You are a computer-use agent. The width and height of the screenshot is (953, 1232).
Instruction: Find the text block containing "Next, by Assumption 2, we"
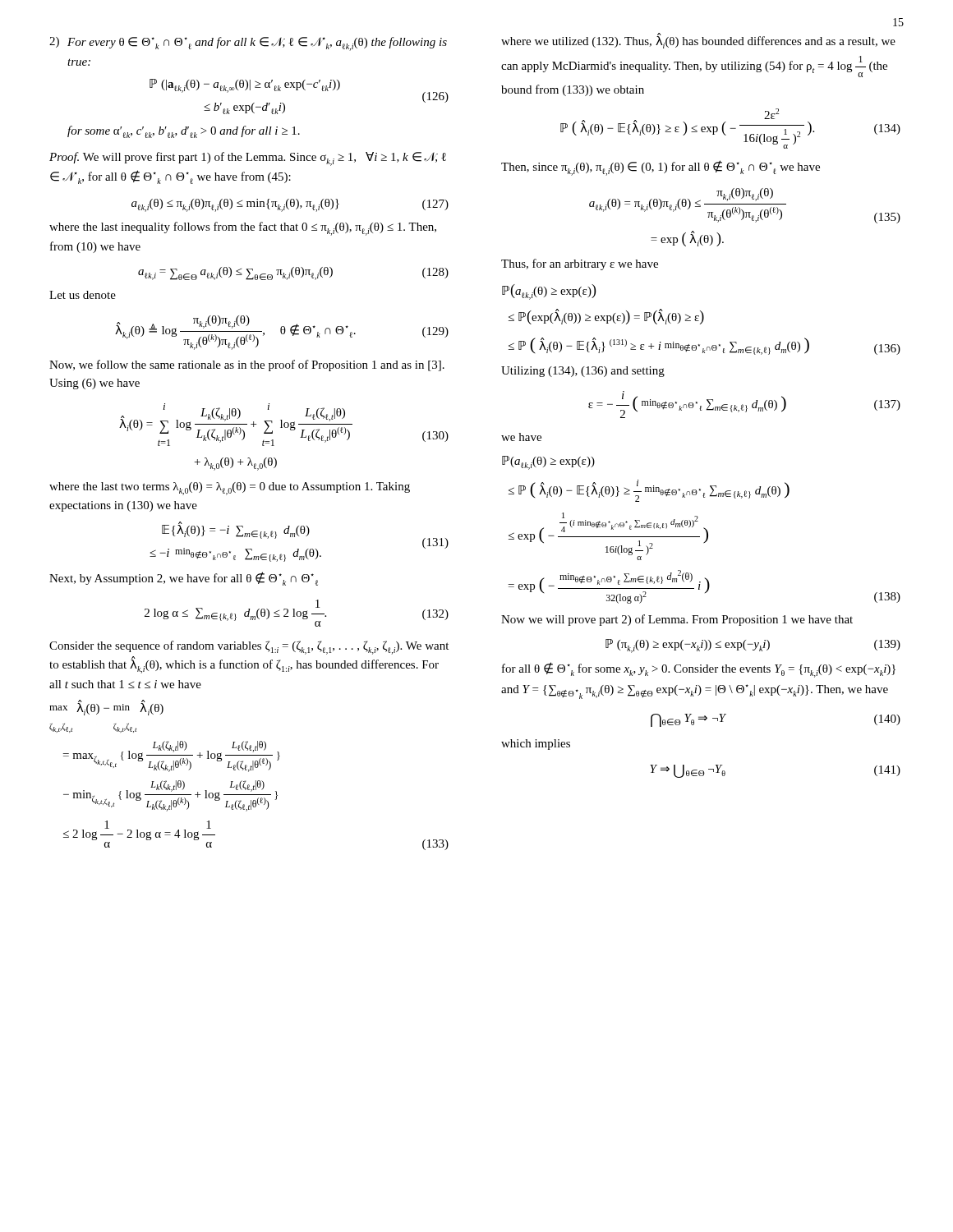[x=184, y=578]
